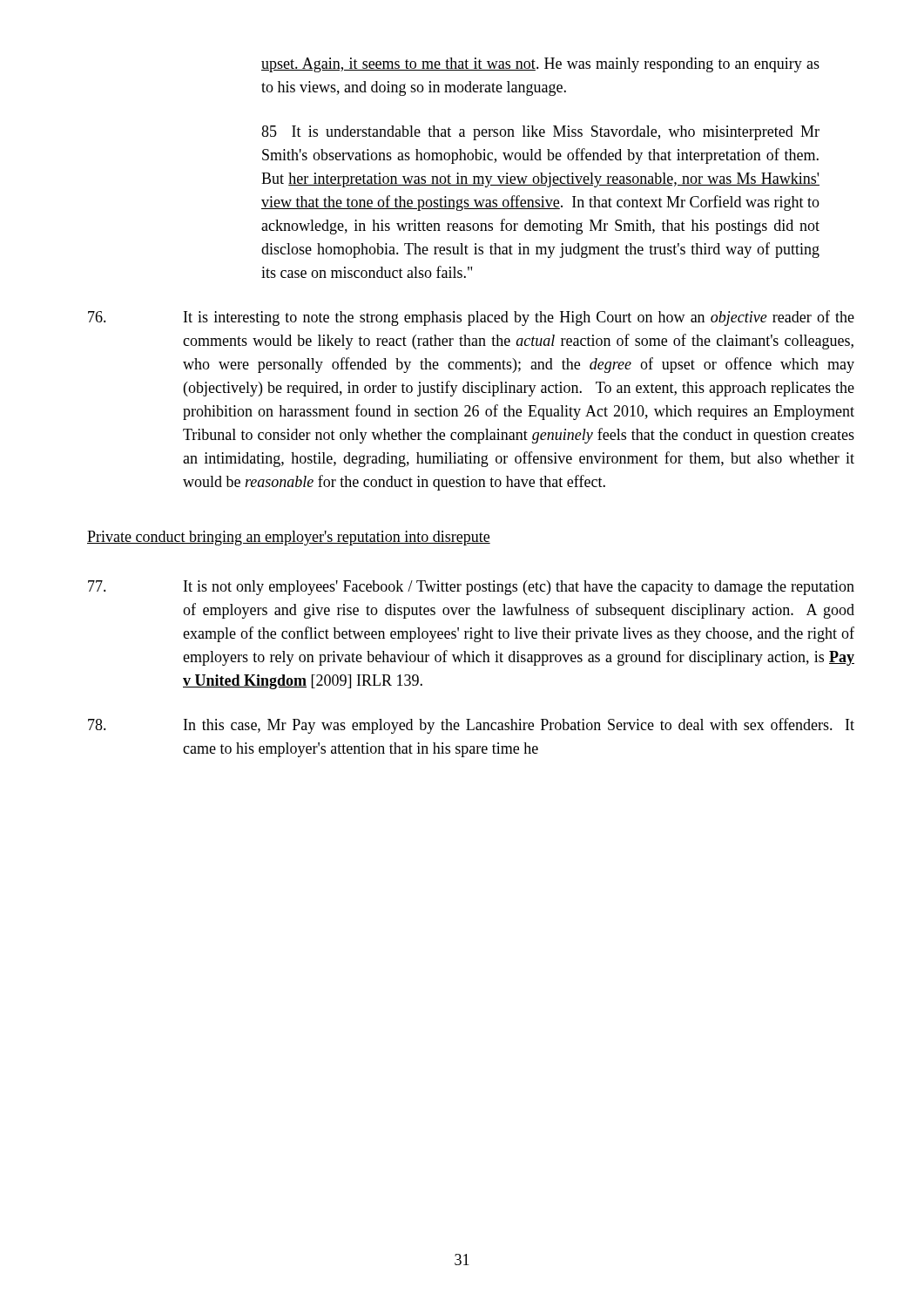The width and height of the screenshot is (924, 1307).
Task: Locate the text block with the text "85 It is understandable that a"
Action: point(540,202)
